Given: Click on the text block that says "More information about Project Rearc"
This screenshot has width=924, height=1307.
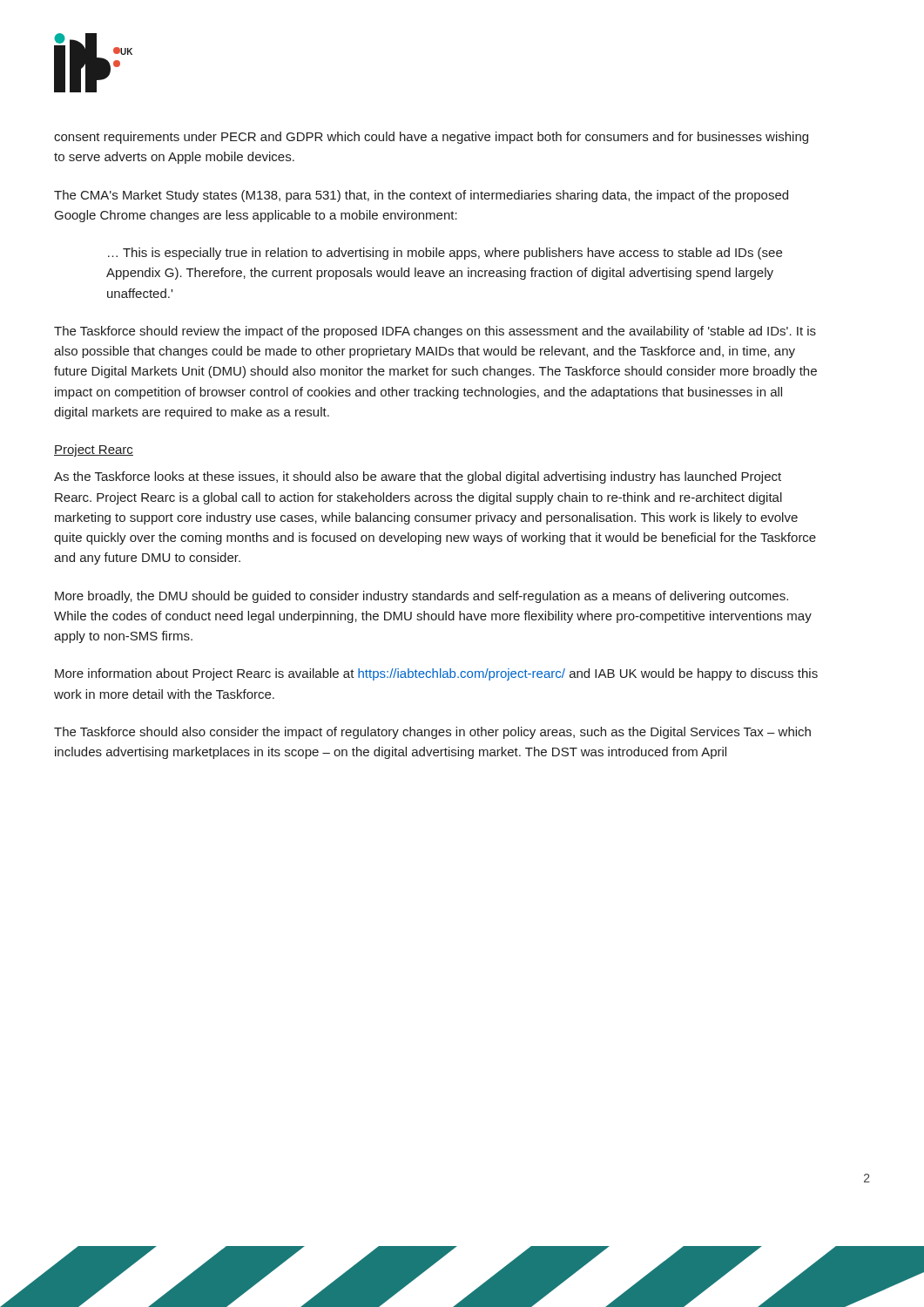Looking at the screenshot, I should tap(436, 683).
